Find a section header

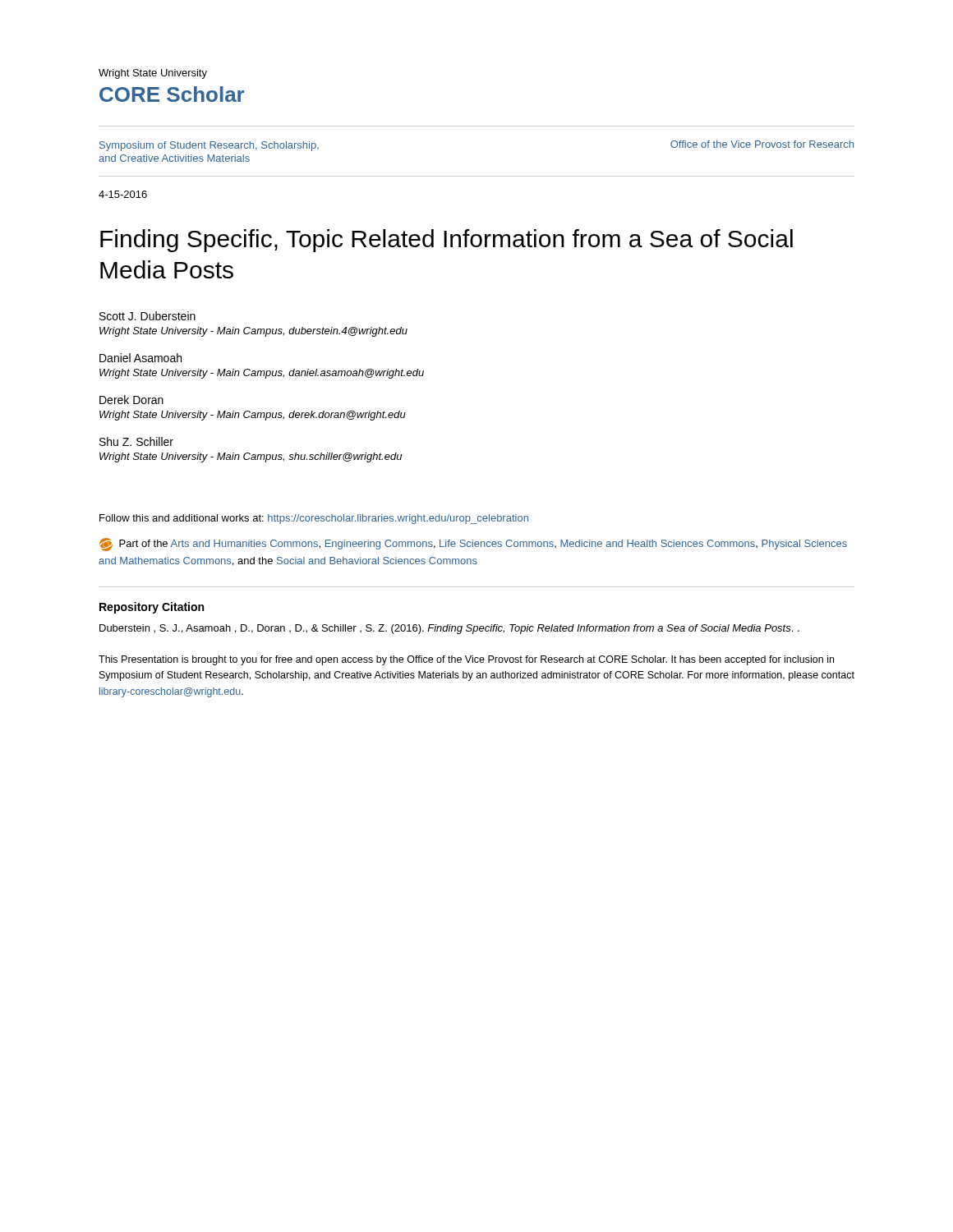[152, 607]
